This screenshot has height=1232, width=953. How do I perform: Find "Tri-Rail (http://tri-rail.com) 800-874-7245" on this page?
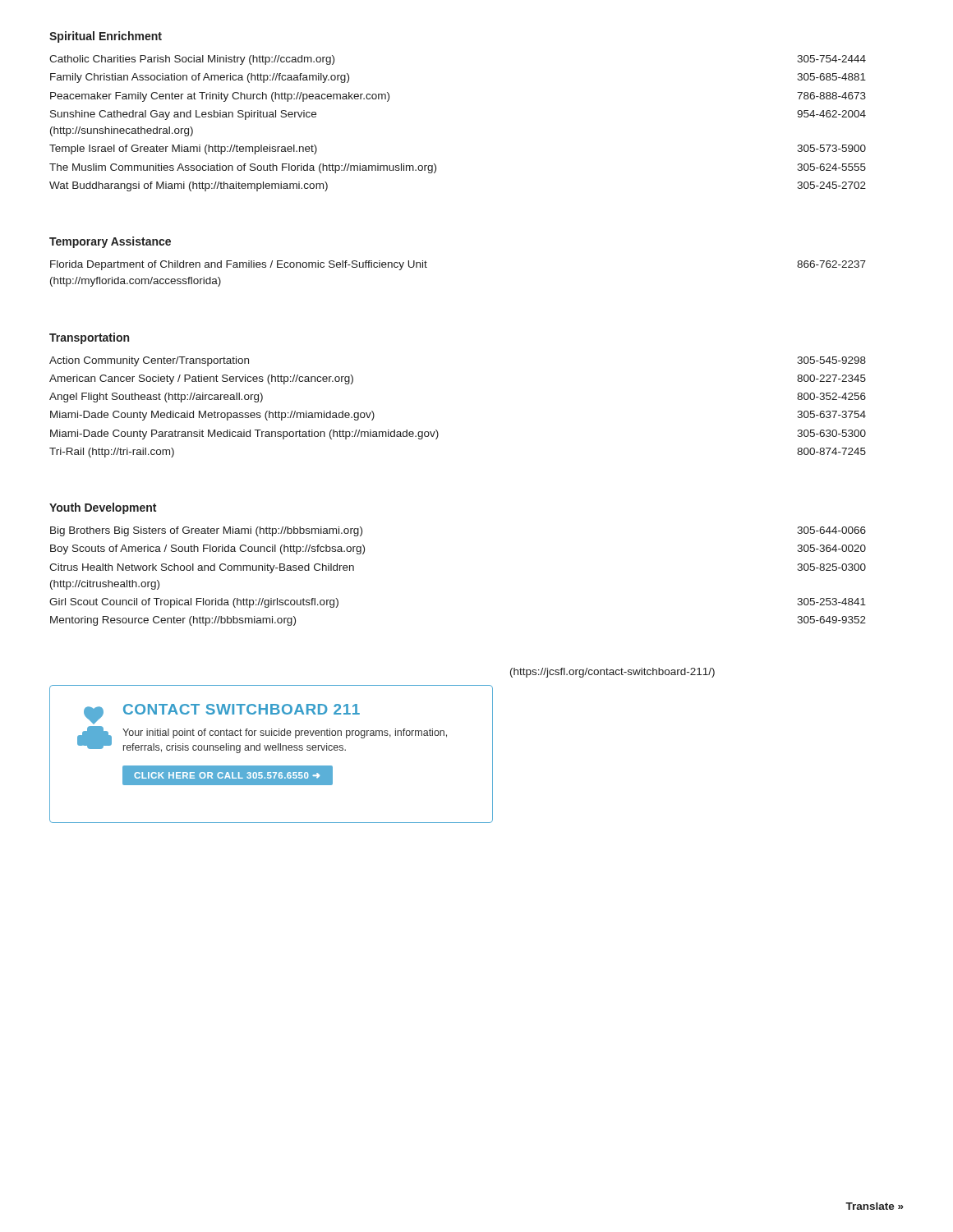[106, 452]
